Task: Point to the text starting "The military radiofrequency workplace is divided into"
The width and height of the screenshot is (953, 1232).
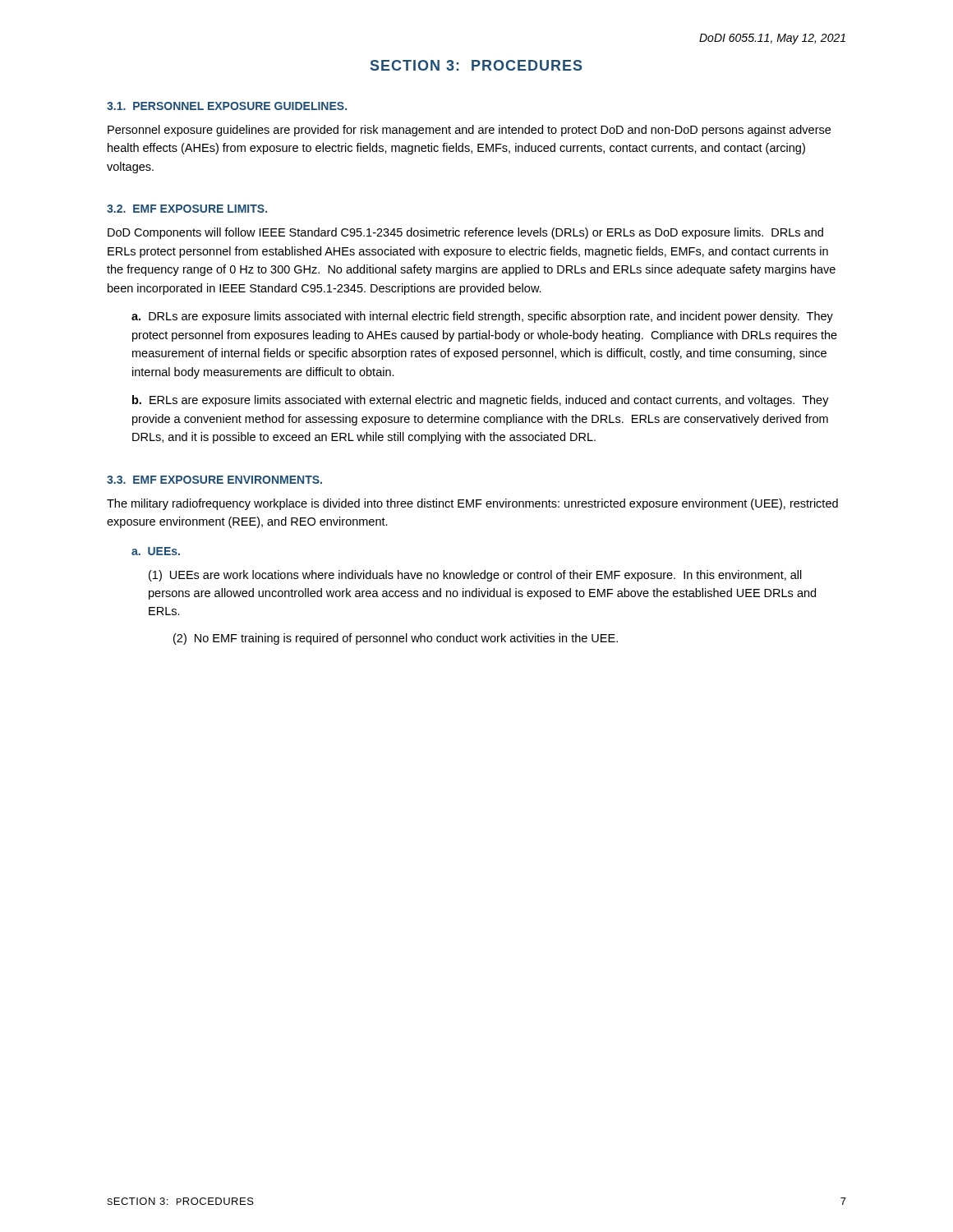Action: point(473,512)
